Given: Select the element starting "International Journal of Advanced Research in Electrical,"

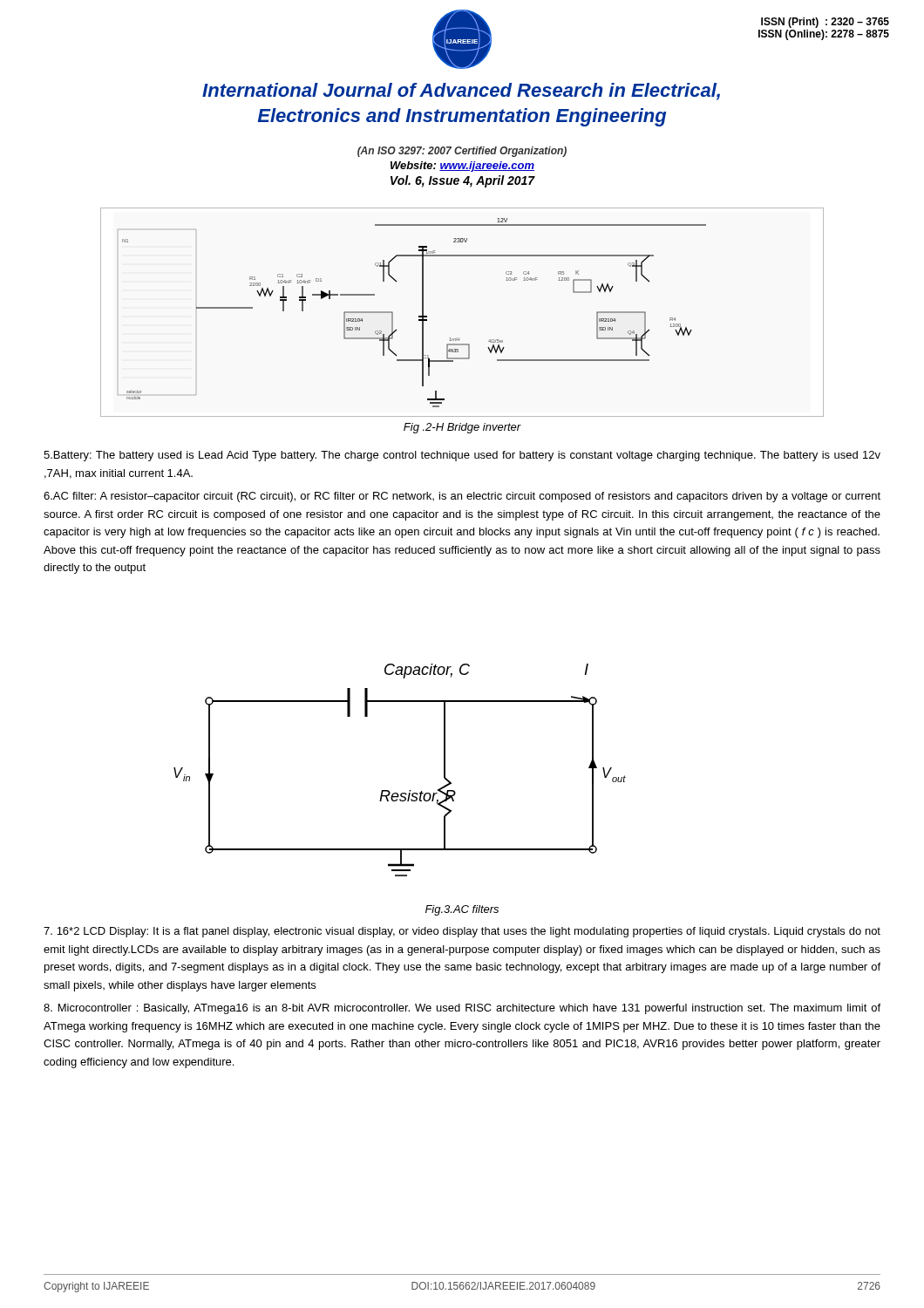Looking at the screenshot, I should tap(462, 103).
